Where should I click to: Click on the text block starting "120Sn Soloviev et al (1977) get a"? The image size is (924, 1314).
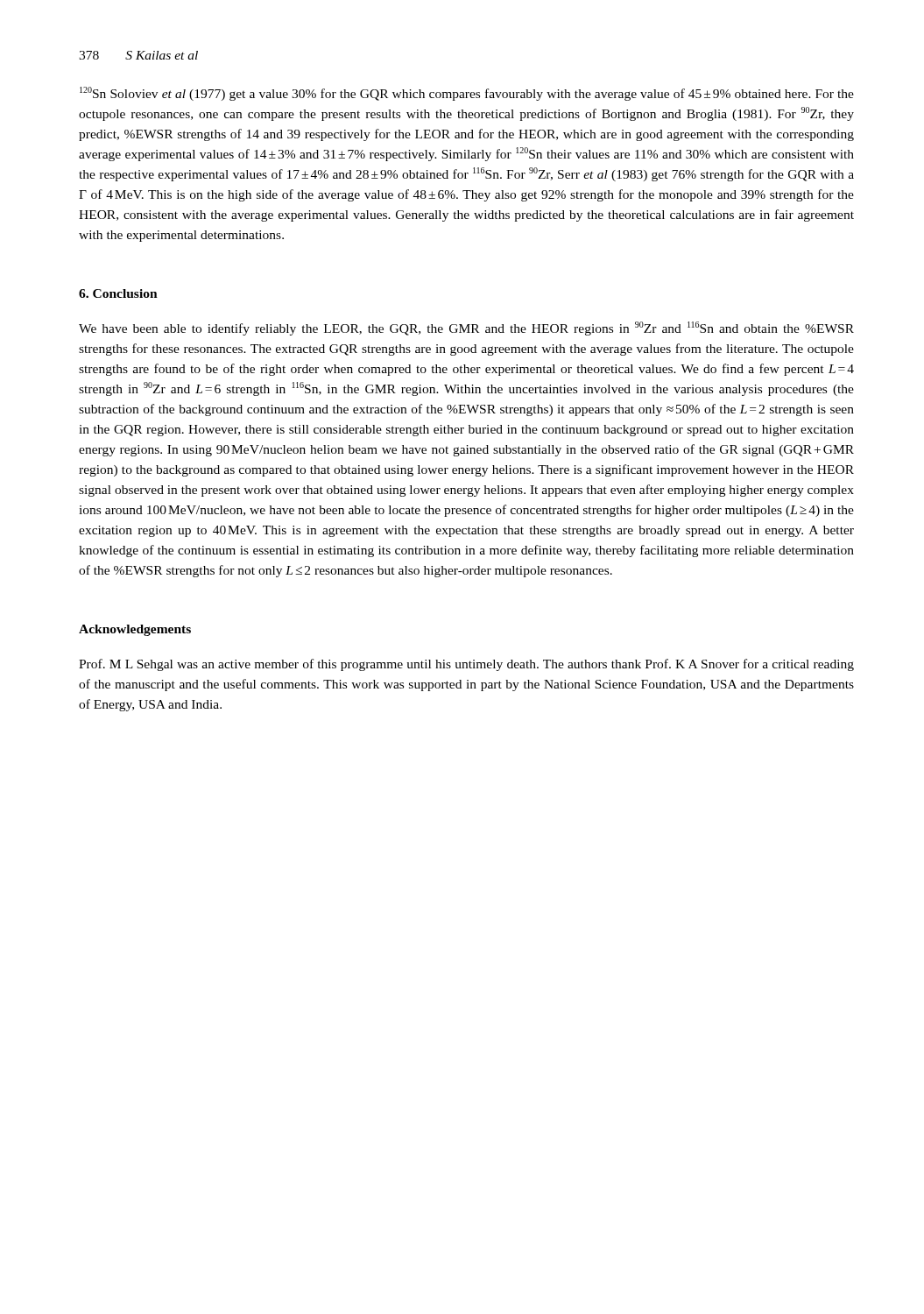point(466,164)
